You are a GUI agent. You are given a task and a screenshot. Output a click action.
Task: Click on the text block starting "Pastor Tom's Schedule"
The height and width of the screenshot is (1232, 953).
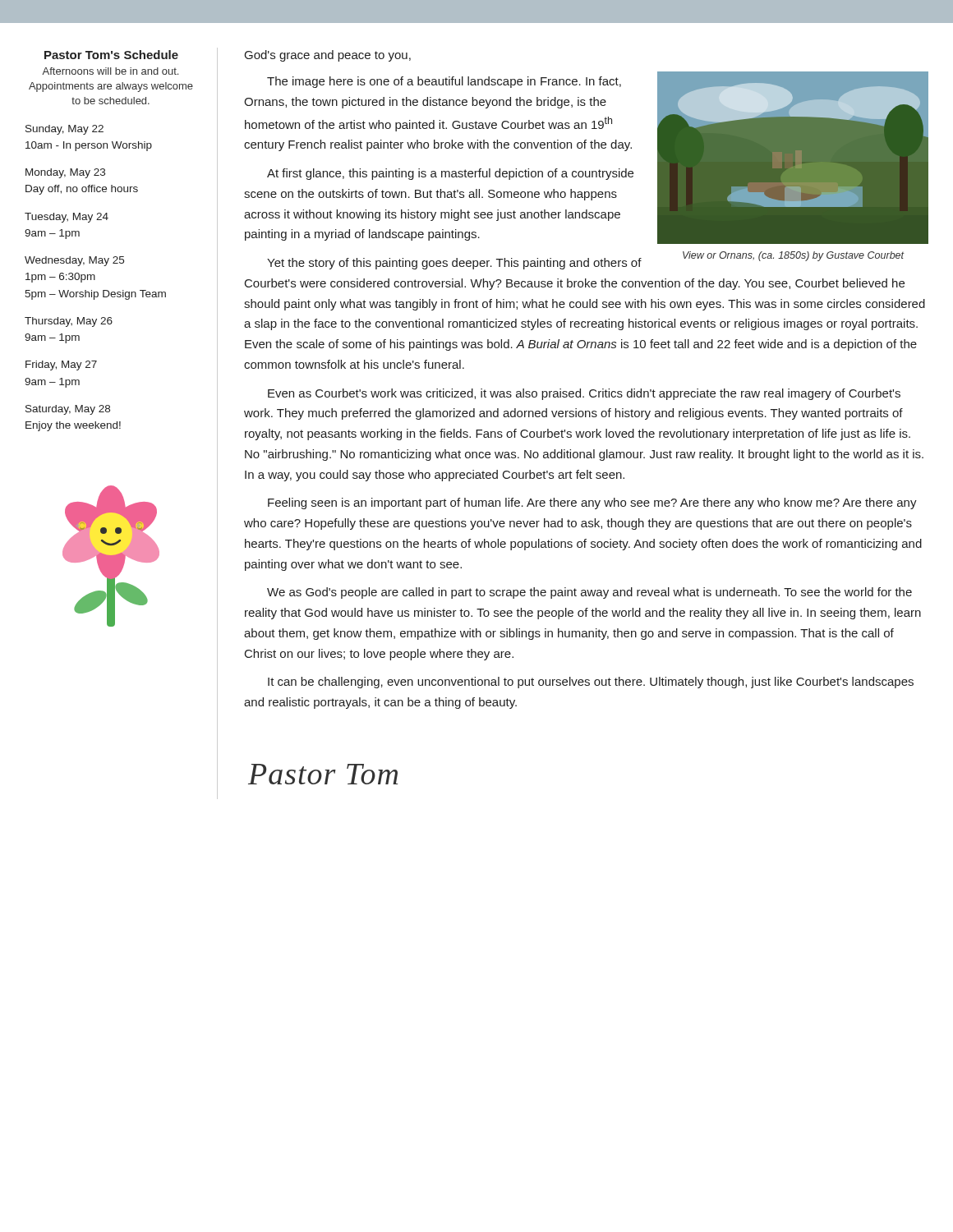111,55
